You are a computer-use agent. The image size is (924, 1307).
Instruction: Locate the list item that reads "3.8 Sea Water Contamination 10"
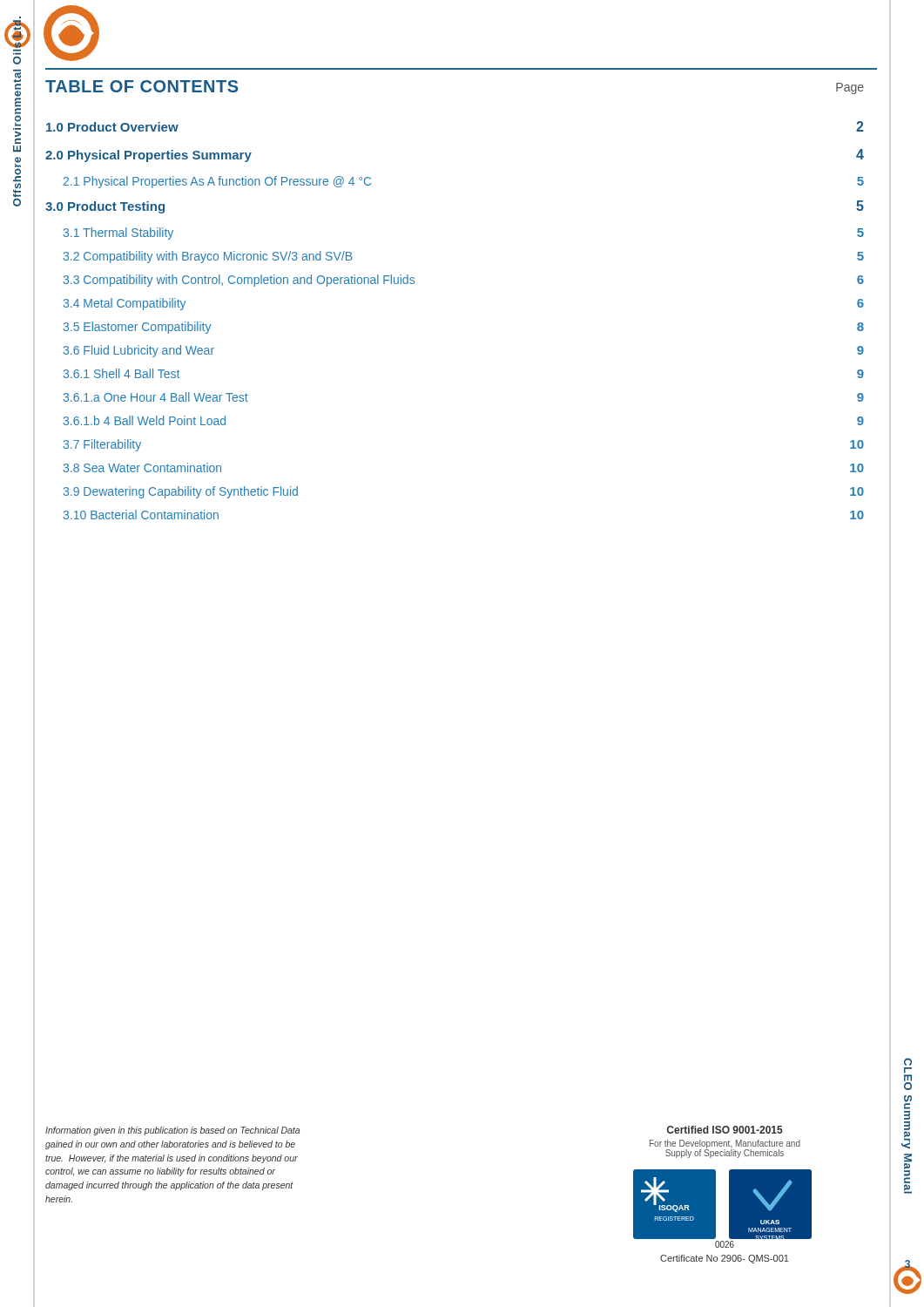(138, 467)
